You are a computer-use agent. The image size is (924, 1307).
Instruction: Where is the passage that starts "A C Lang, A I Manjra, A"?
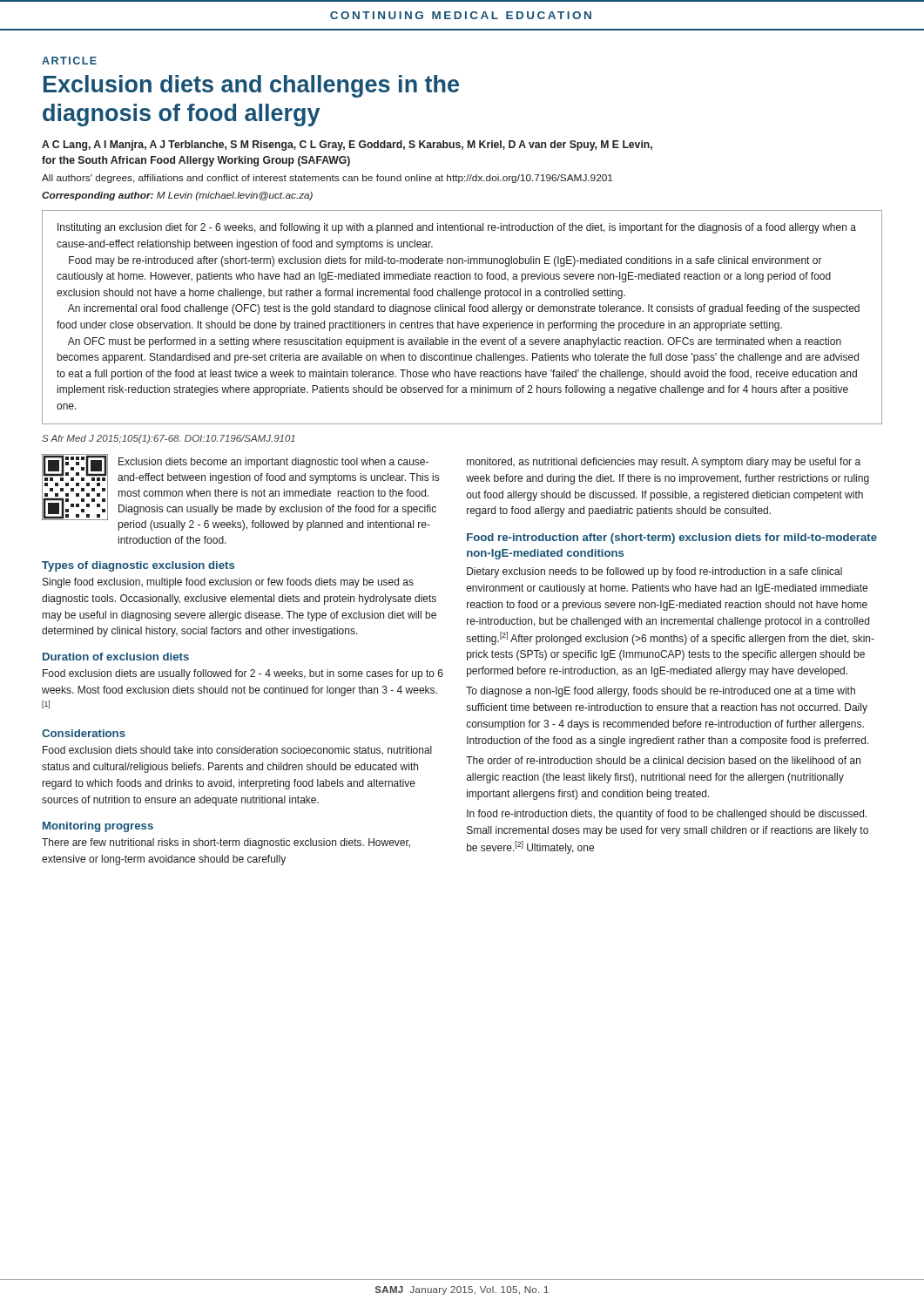[347, 152]
